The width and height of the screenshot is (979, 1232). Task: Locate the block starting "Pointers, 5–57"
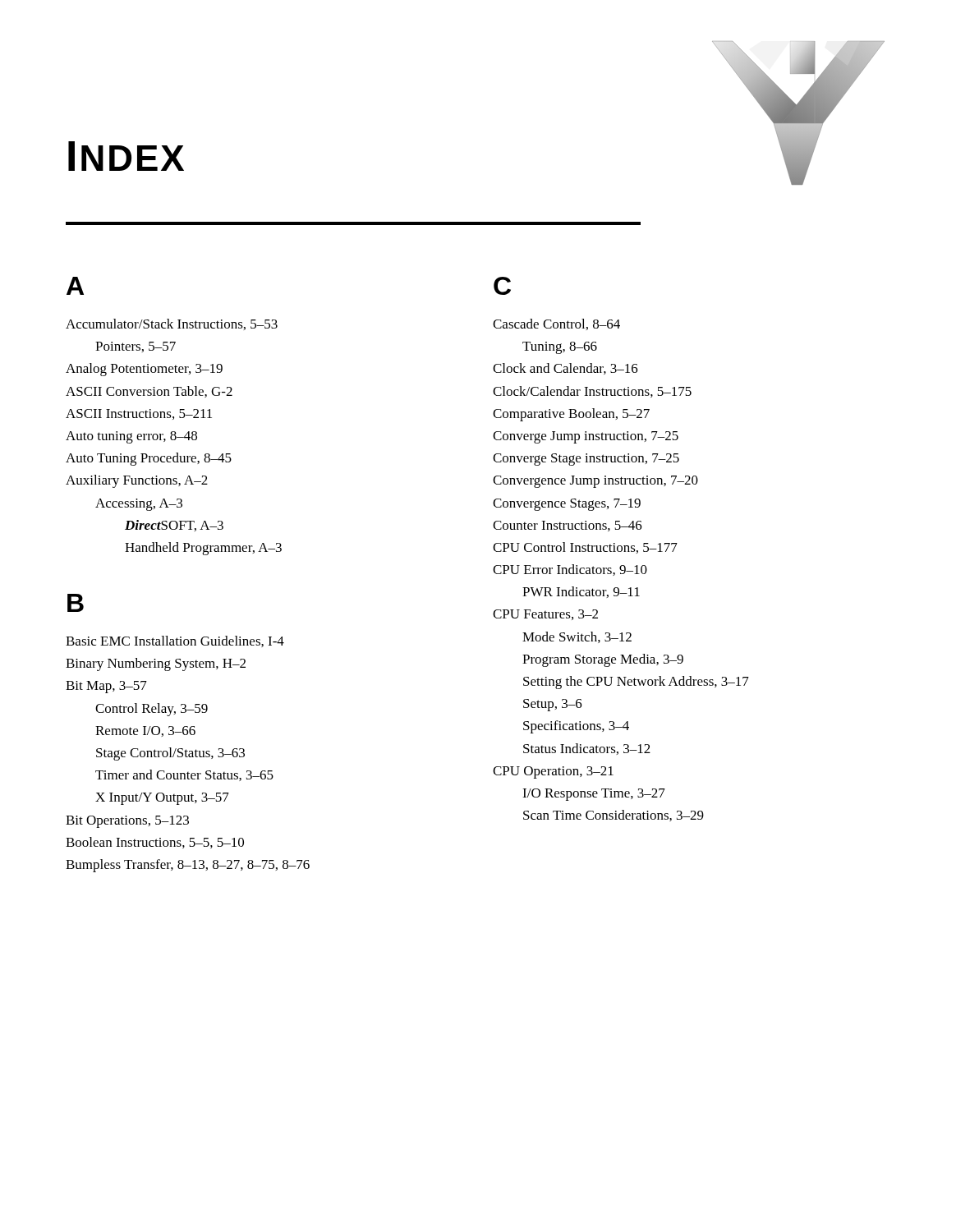136,346
